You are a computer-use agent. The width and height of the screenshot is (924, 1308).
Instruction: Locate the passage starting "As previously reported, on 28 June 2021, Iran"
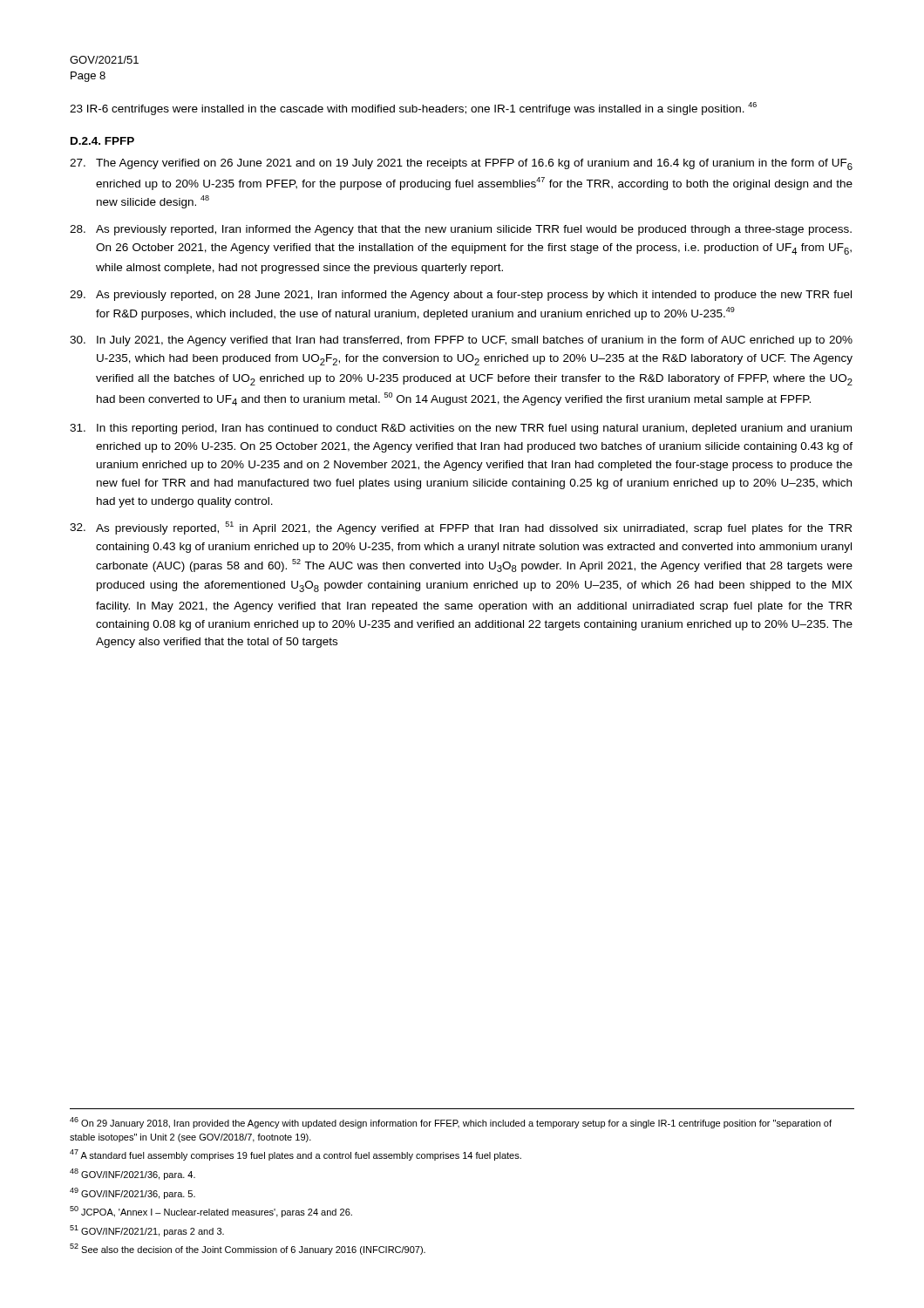461,304
